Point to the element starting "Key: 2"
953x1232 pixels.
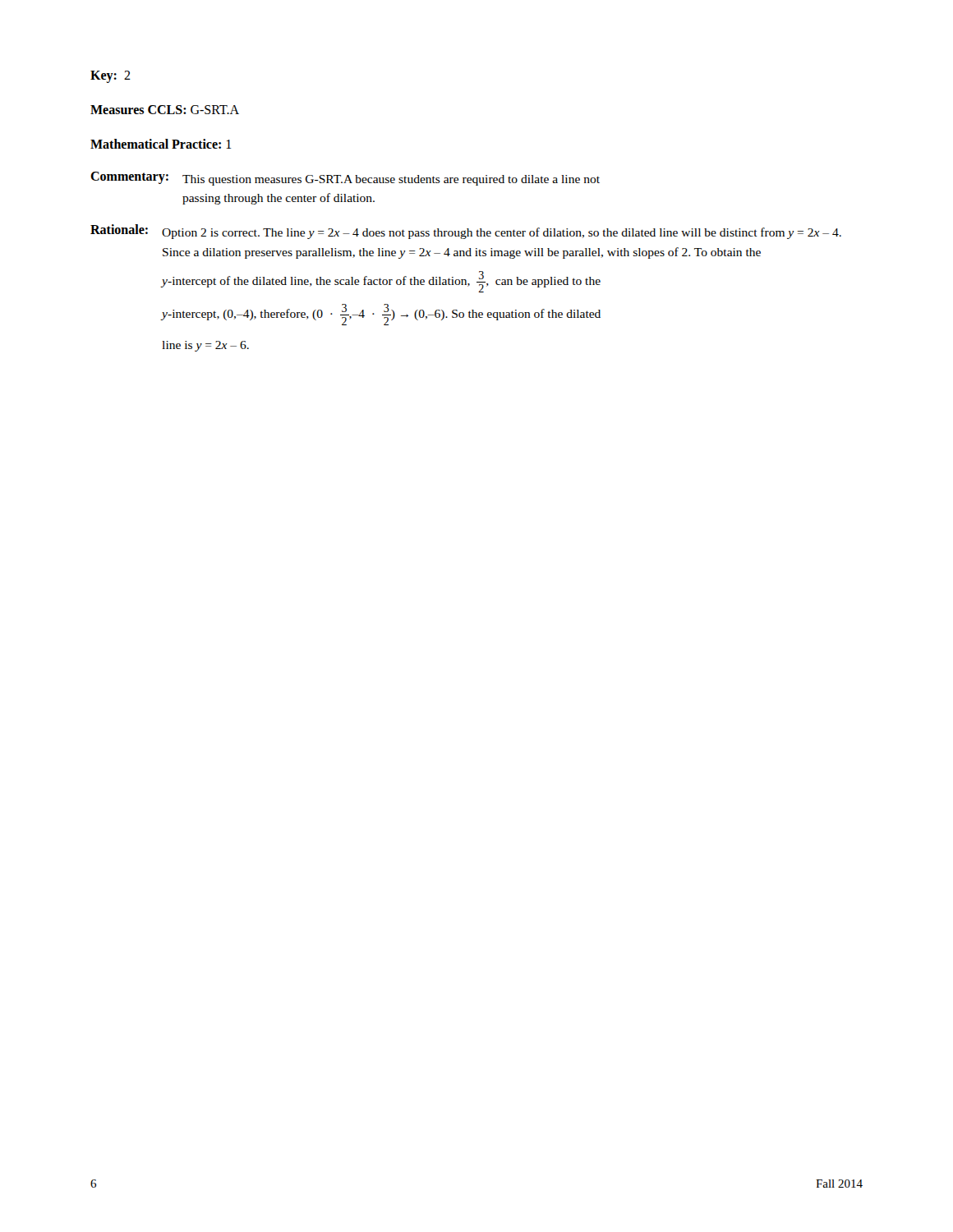point(110,75)
